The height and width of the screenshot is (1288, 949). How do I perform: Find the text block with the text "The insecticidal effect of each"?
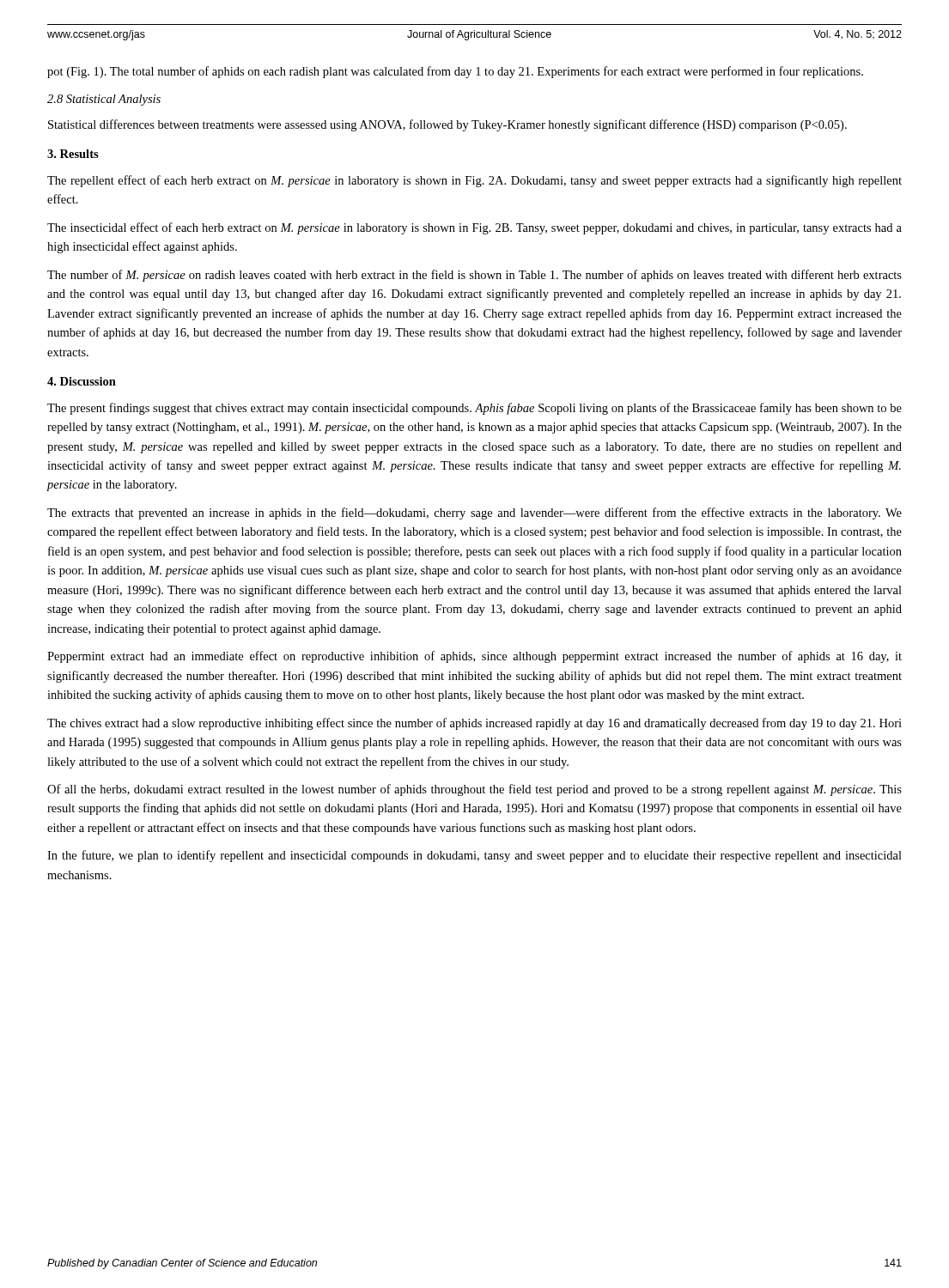click(x=474, y=237)
